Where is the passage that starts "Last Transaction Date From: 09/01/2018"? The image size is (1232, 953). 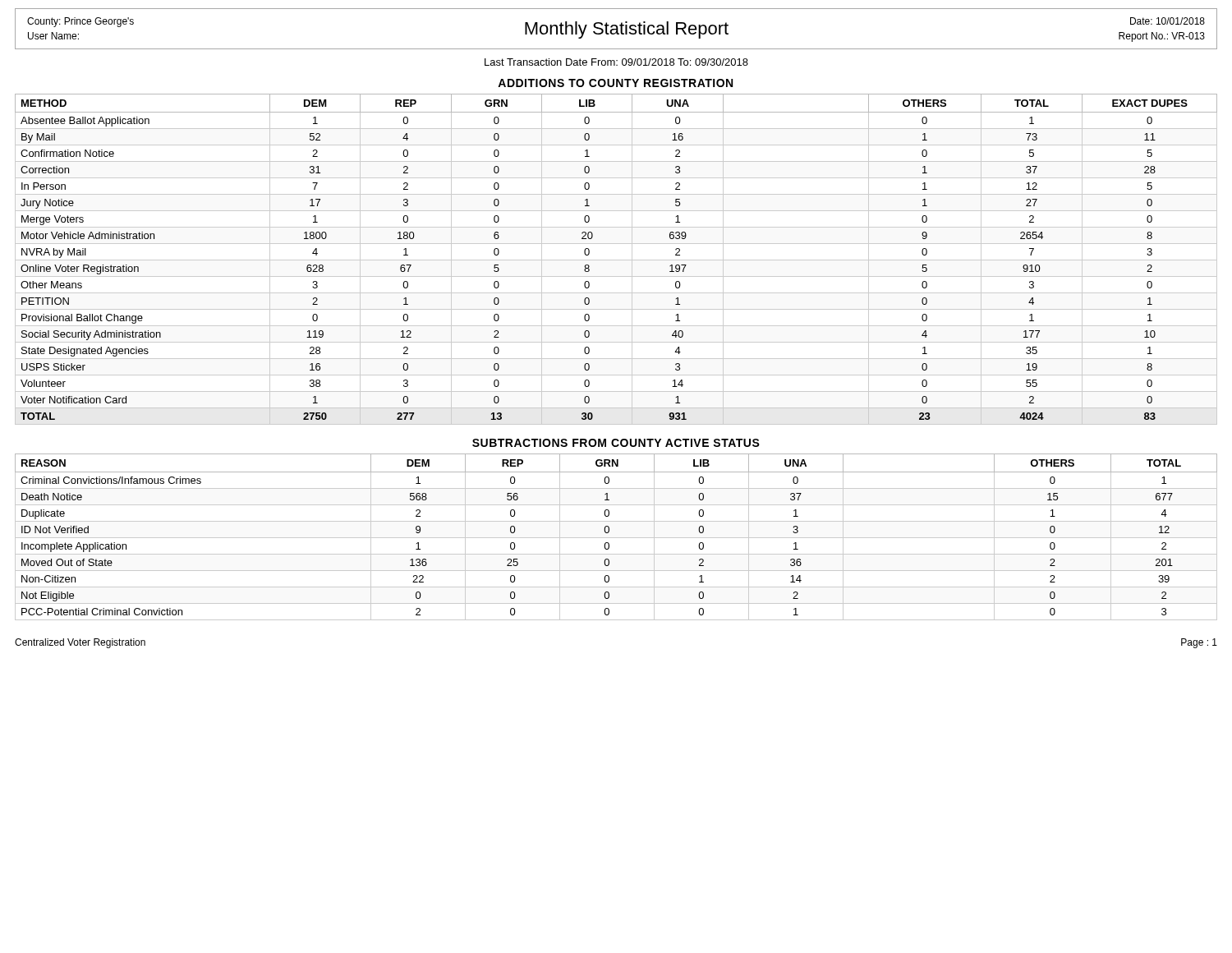(x=616, y=62)
